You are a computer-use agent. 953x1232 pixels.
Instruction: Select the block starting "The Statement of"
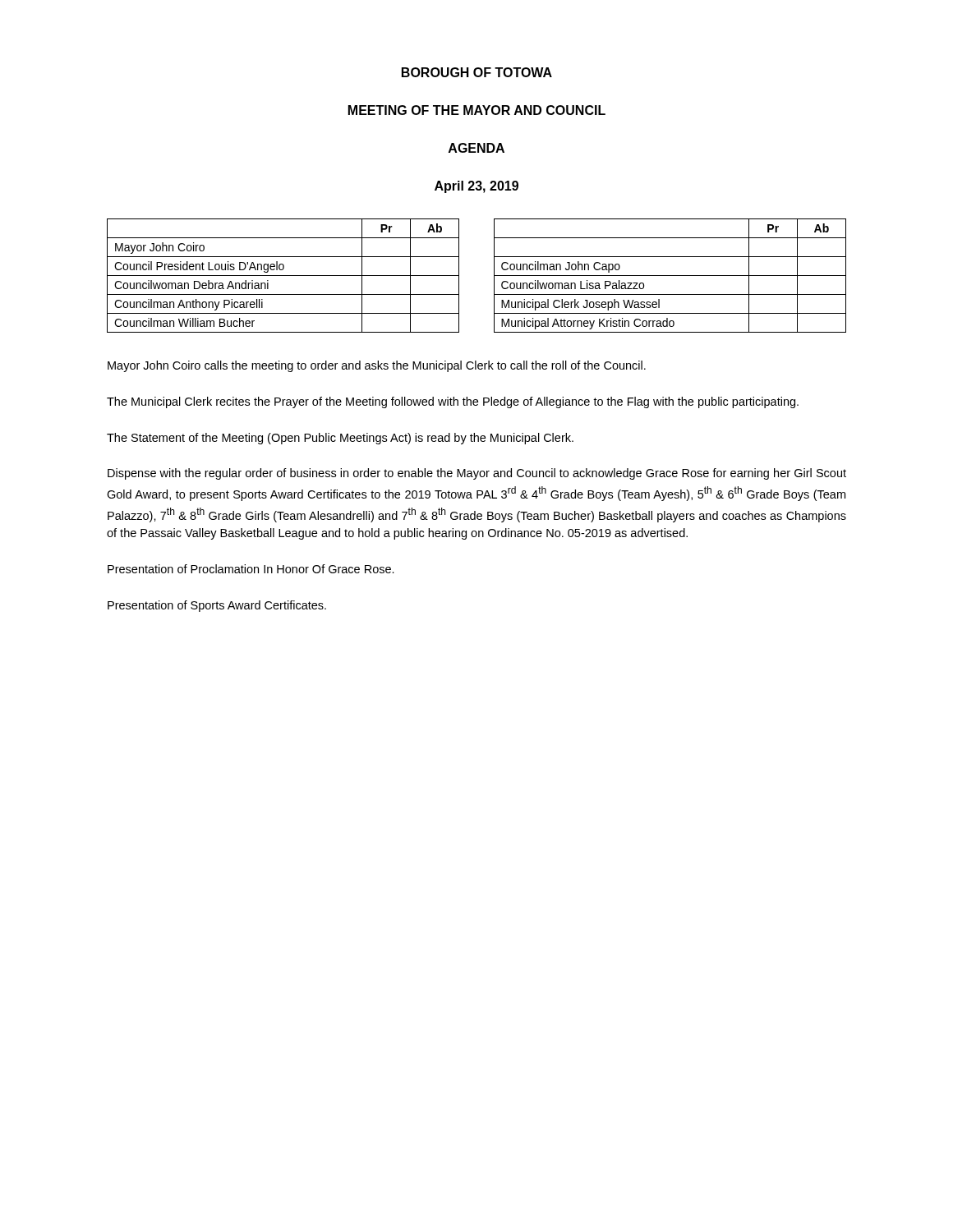point(341,437)
